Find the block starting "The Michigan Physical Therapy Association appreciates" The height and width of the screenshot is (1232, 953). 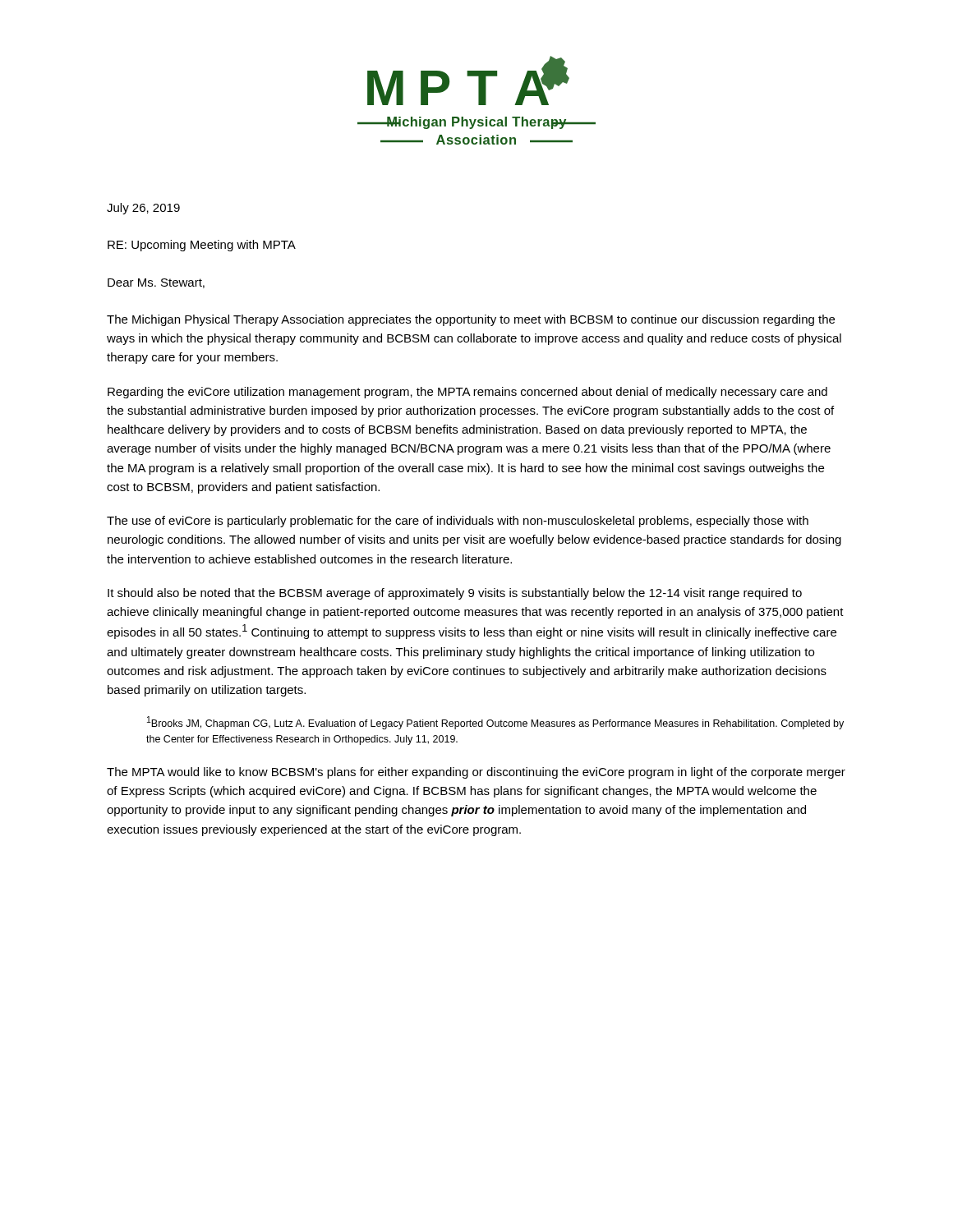[474, 338]
